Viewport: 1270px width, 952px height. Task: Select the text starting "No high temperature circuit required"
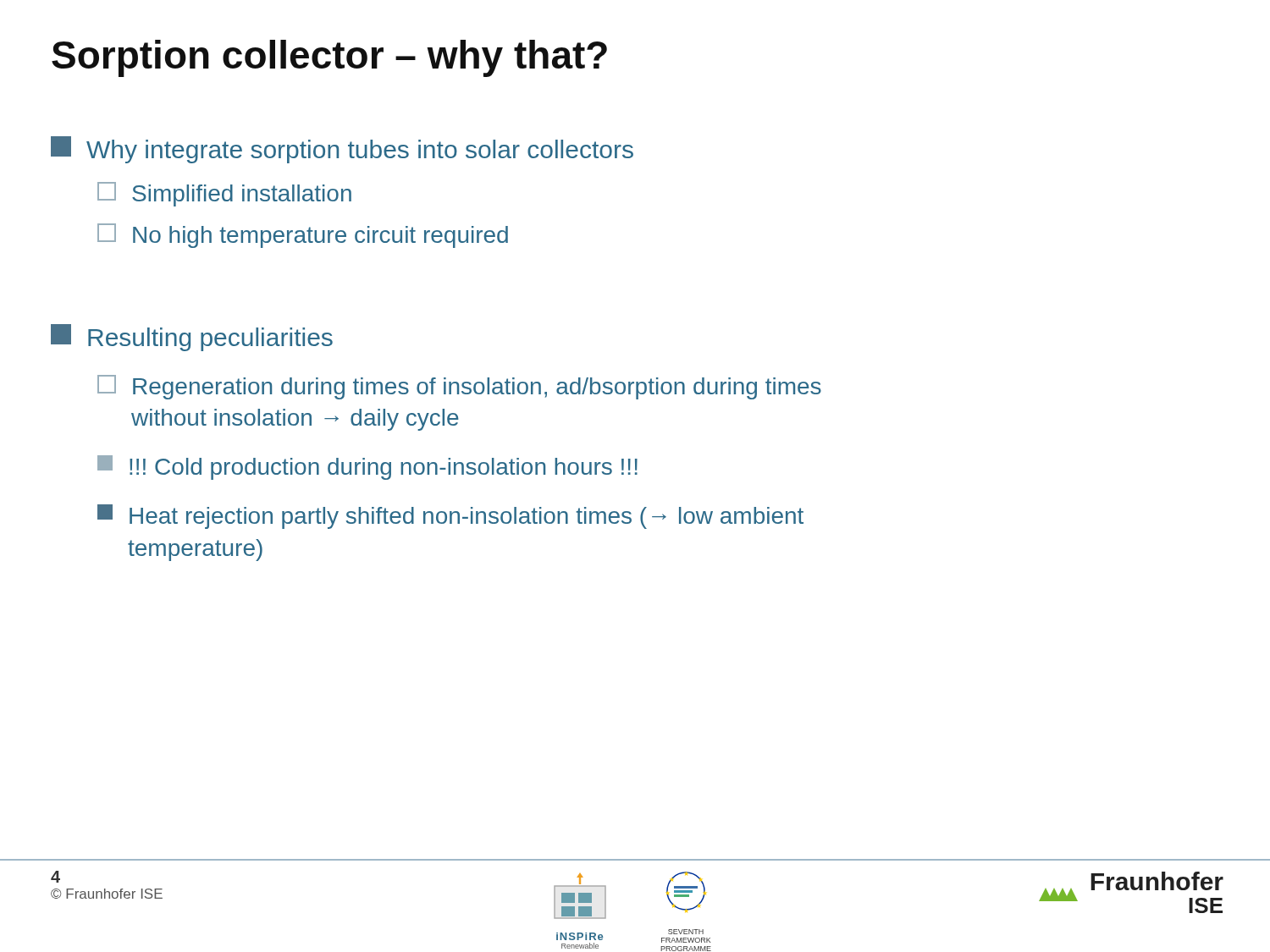click(x=303, y=235)
